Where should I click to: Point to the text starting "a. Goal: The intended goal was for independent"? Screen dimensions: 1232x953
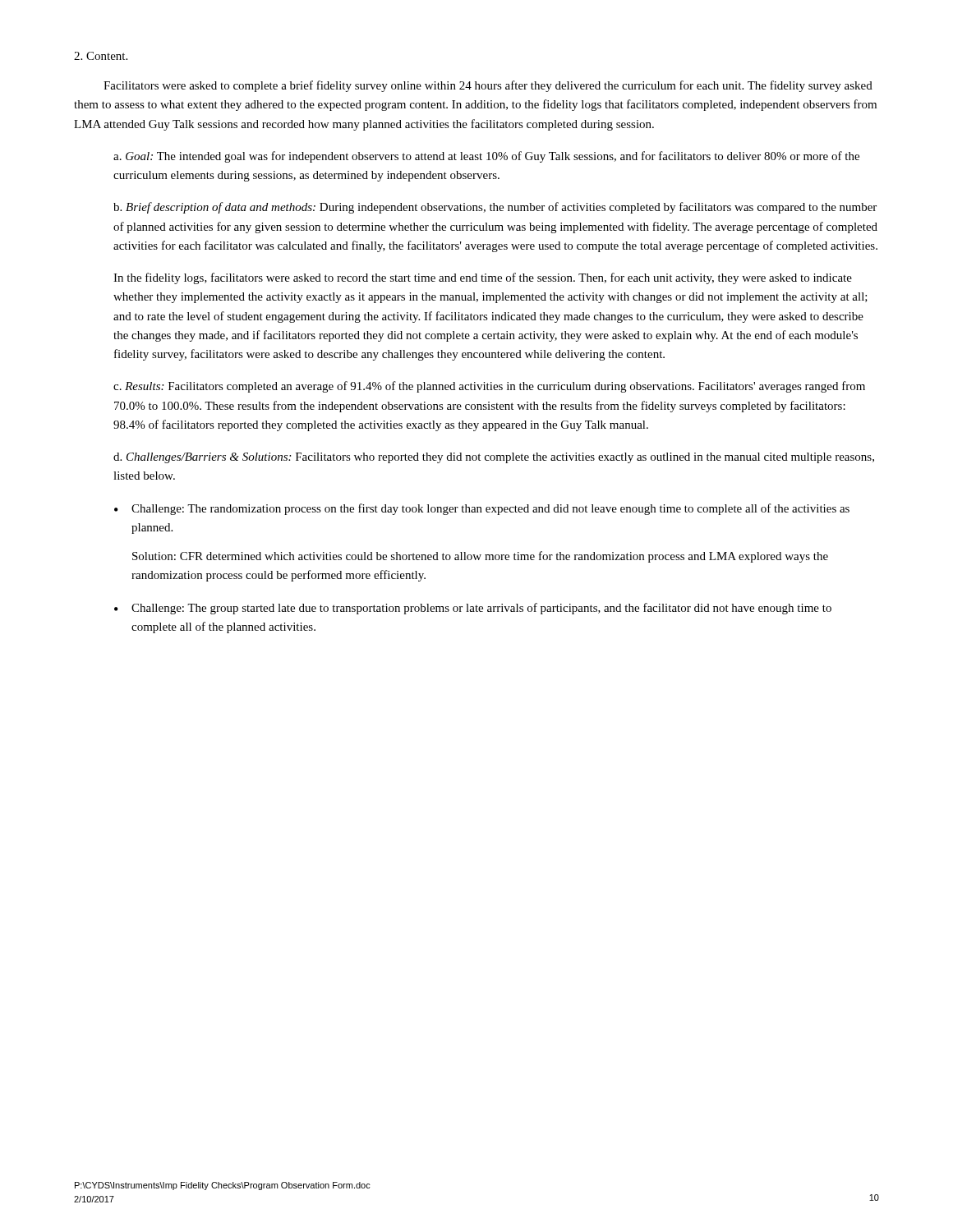(x=487, y=165)
